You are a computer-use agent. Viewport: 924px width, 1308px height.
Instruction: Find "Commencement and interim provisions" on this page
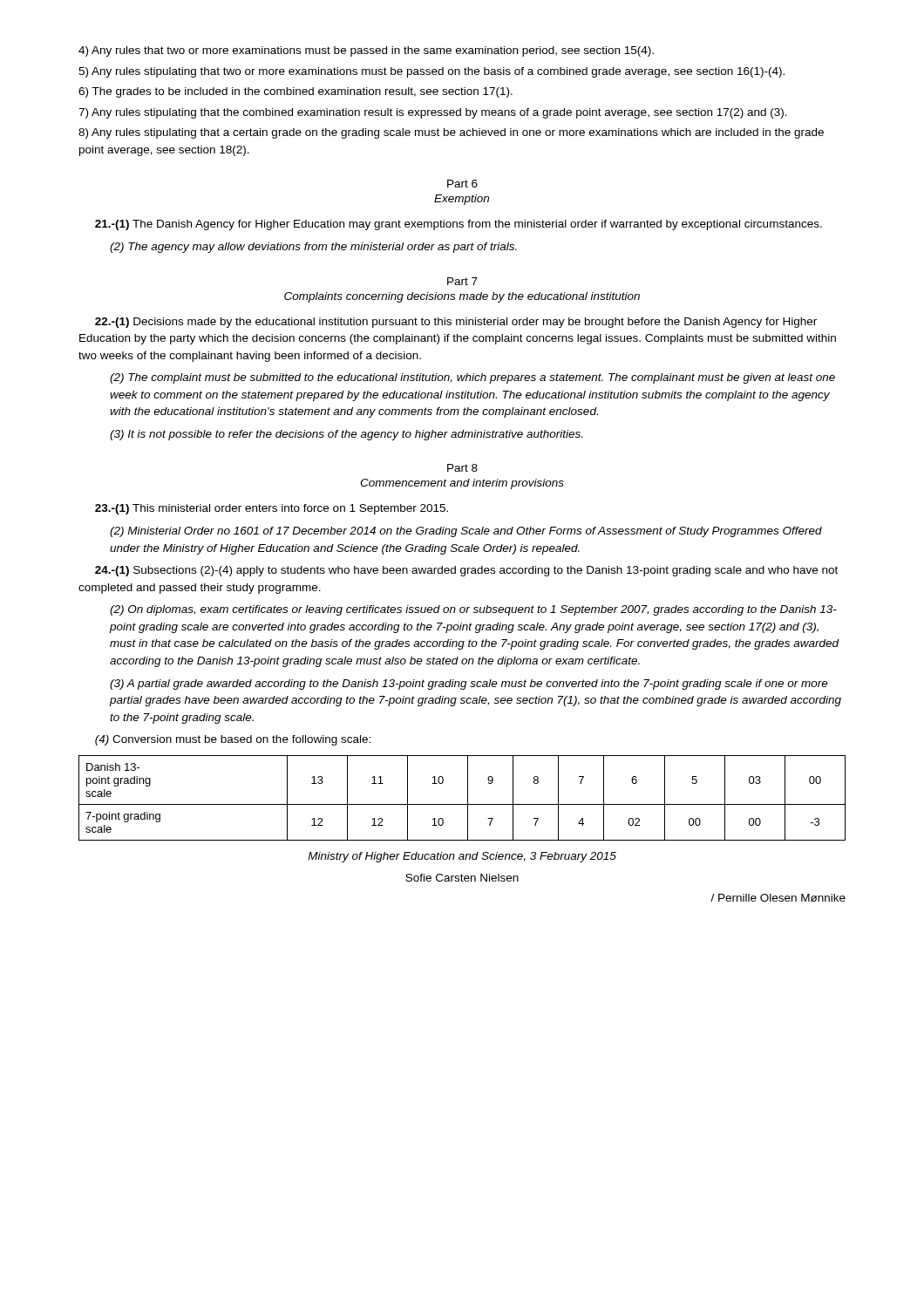pyautogui.click(x=462, y=483)
